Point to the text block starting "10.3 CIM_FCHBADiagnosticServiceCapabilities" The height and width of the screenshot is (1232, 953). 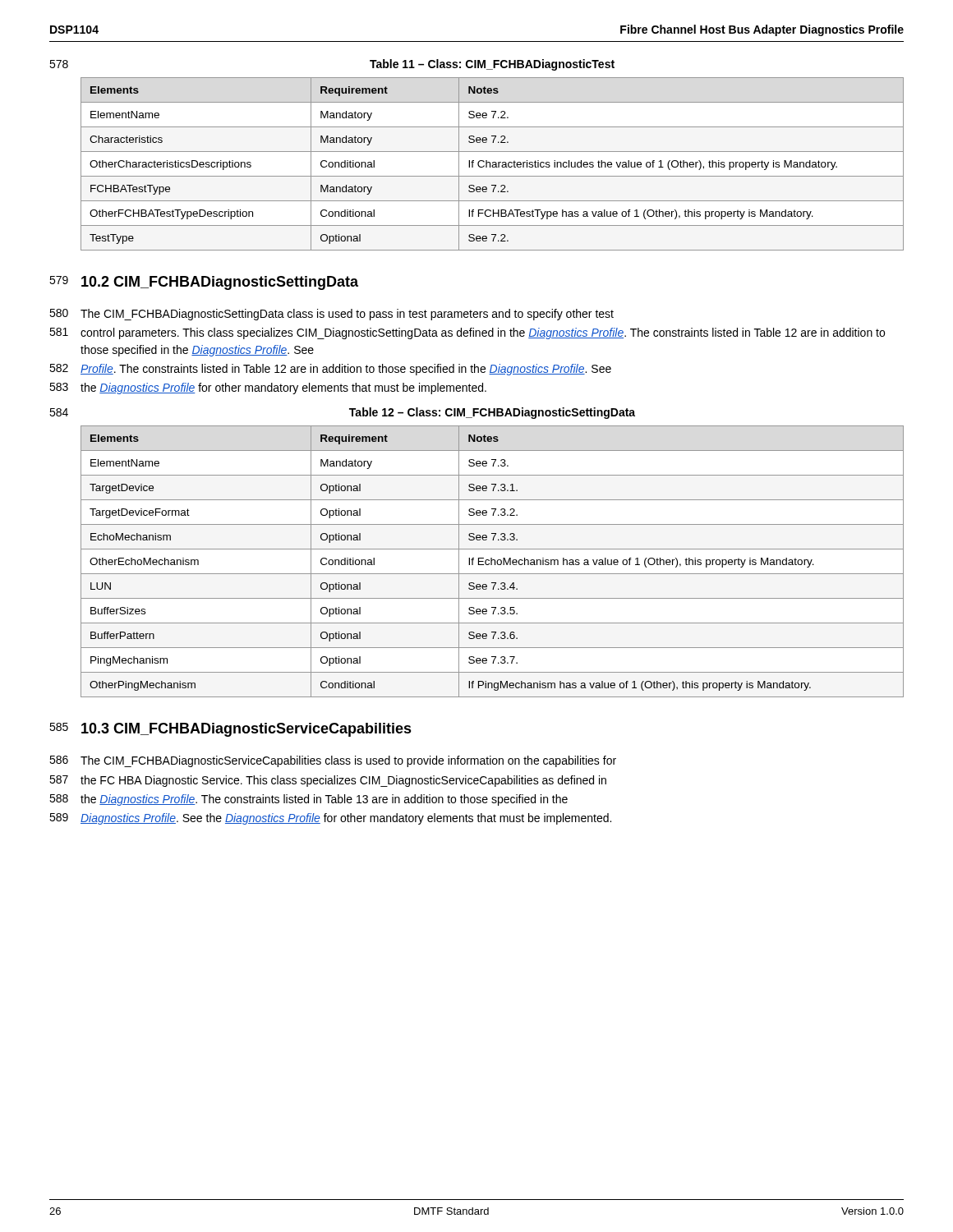pos(246,730)
